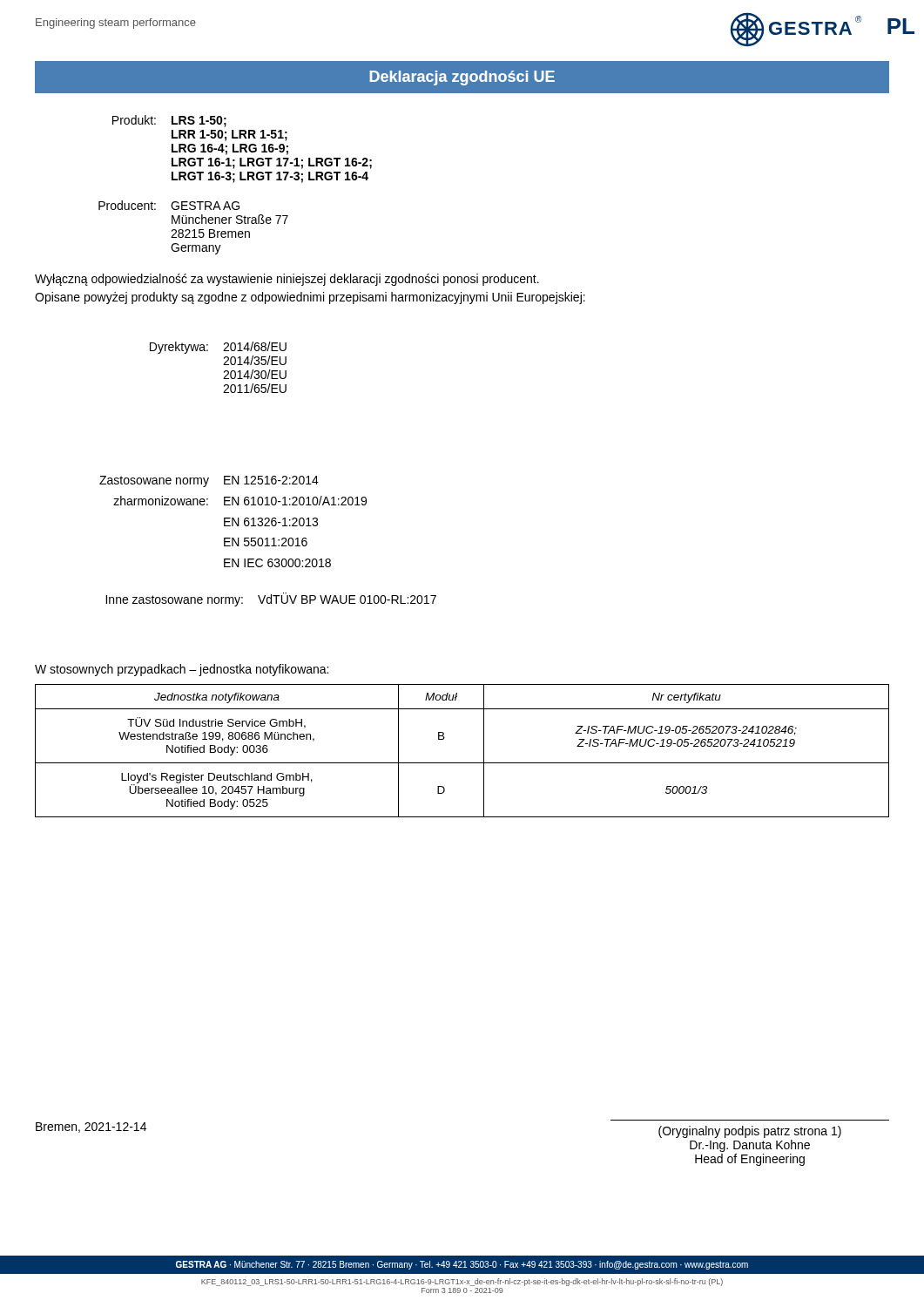The image size is (924, 1307).
Task: Locate the text containing "Bremen, 2021-12-14"
Action: [x=91, y=1127]
